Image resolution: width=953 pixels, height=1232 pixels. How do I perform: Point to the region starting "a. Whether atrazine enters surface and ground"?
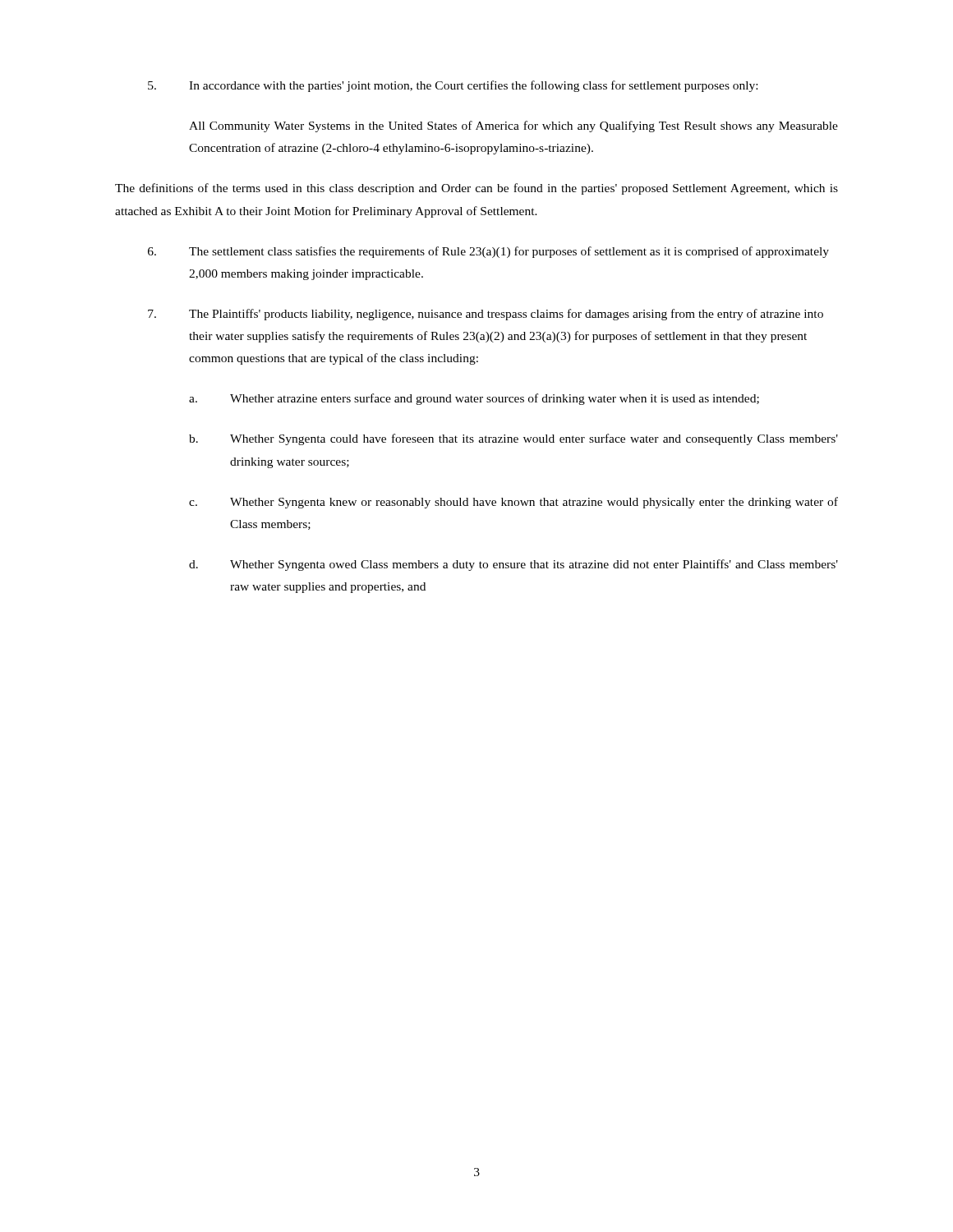pos(513,398)
